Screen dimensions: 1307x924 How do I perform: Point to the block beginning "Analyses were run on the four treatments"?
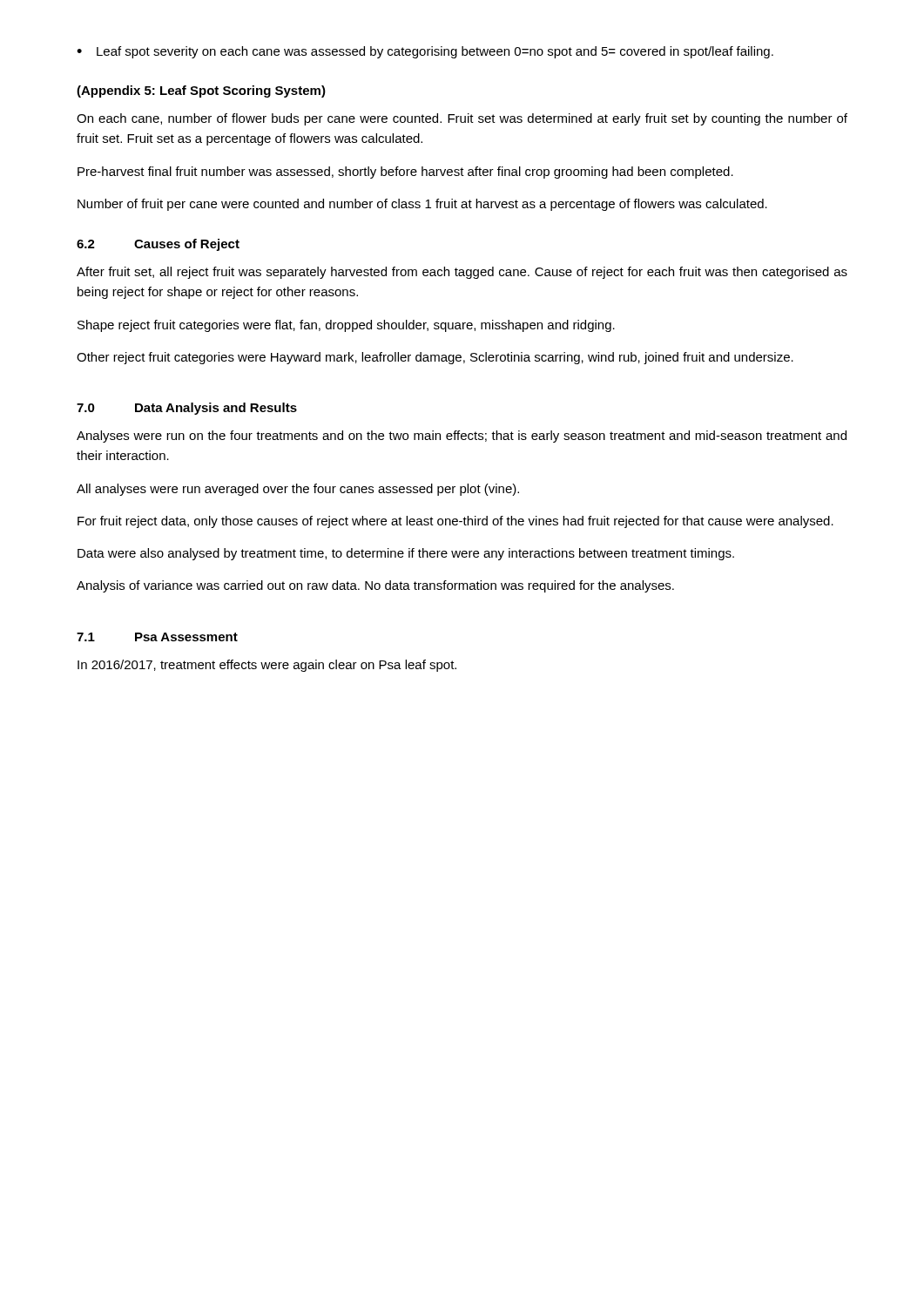pyautogui.click(x=462, y=445)
